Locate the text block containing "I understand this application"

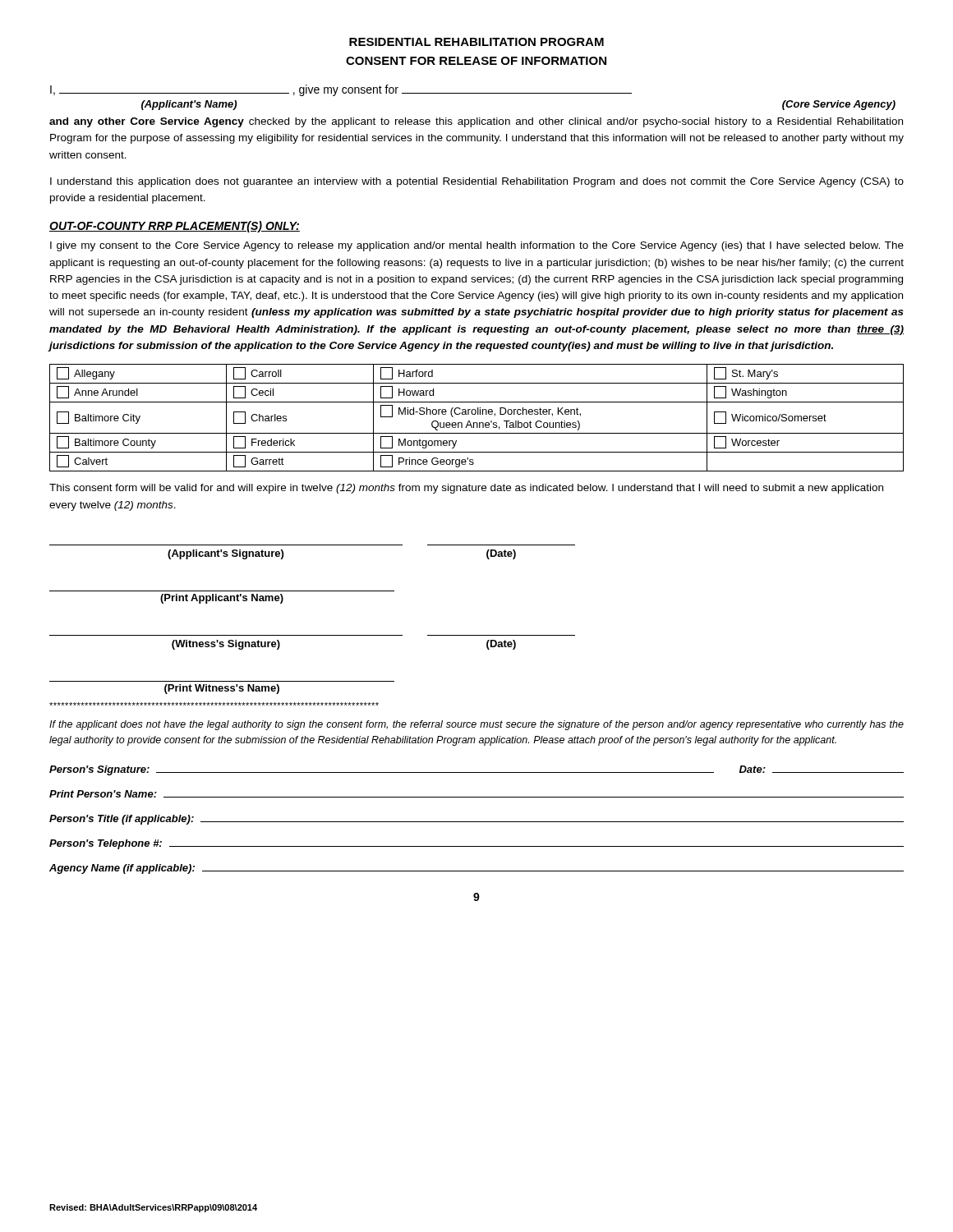[x=476, y=189]
